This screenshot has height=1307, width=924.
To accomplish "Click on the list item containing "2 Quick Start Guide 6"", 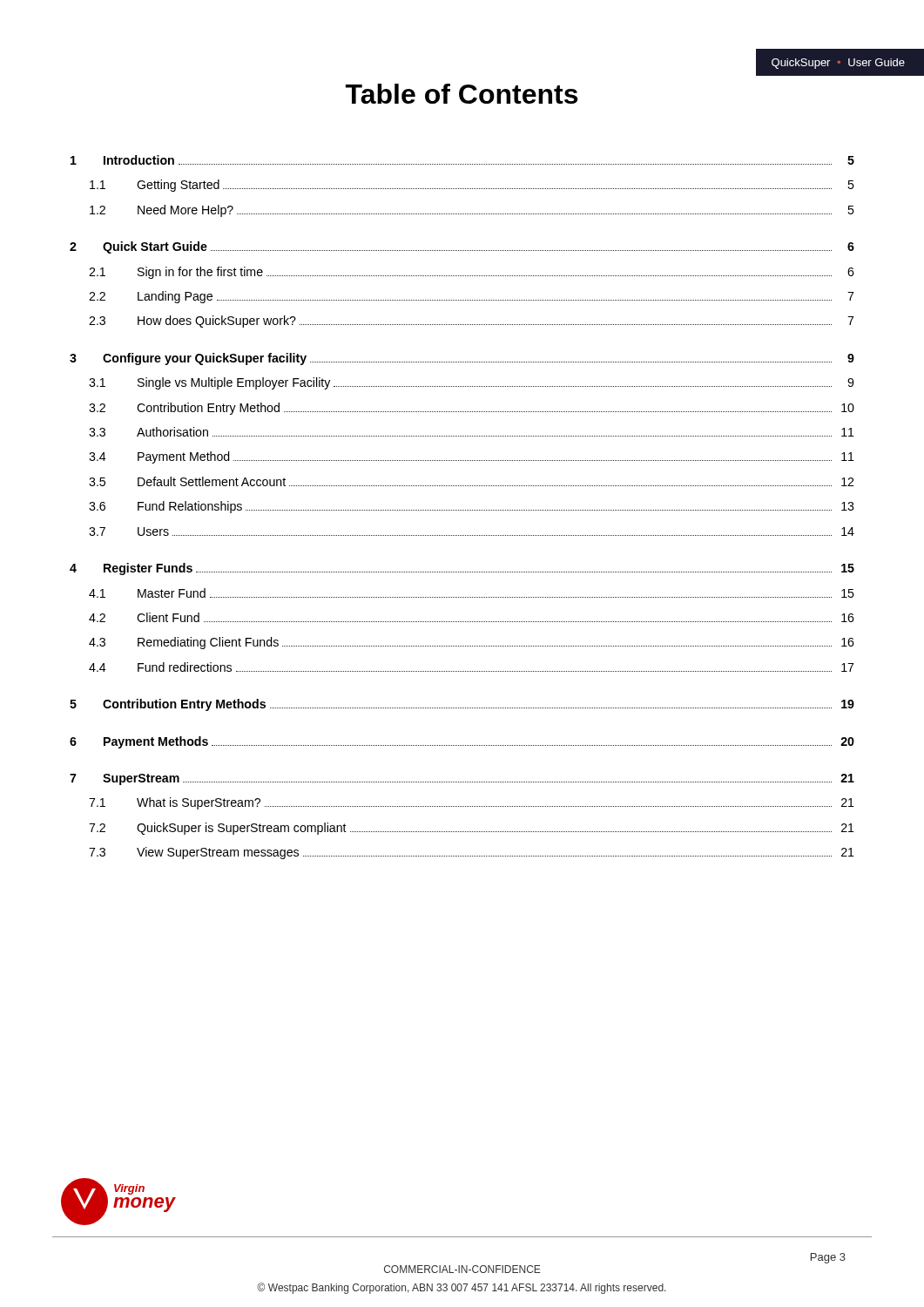I will click(462, 247).
